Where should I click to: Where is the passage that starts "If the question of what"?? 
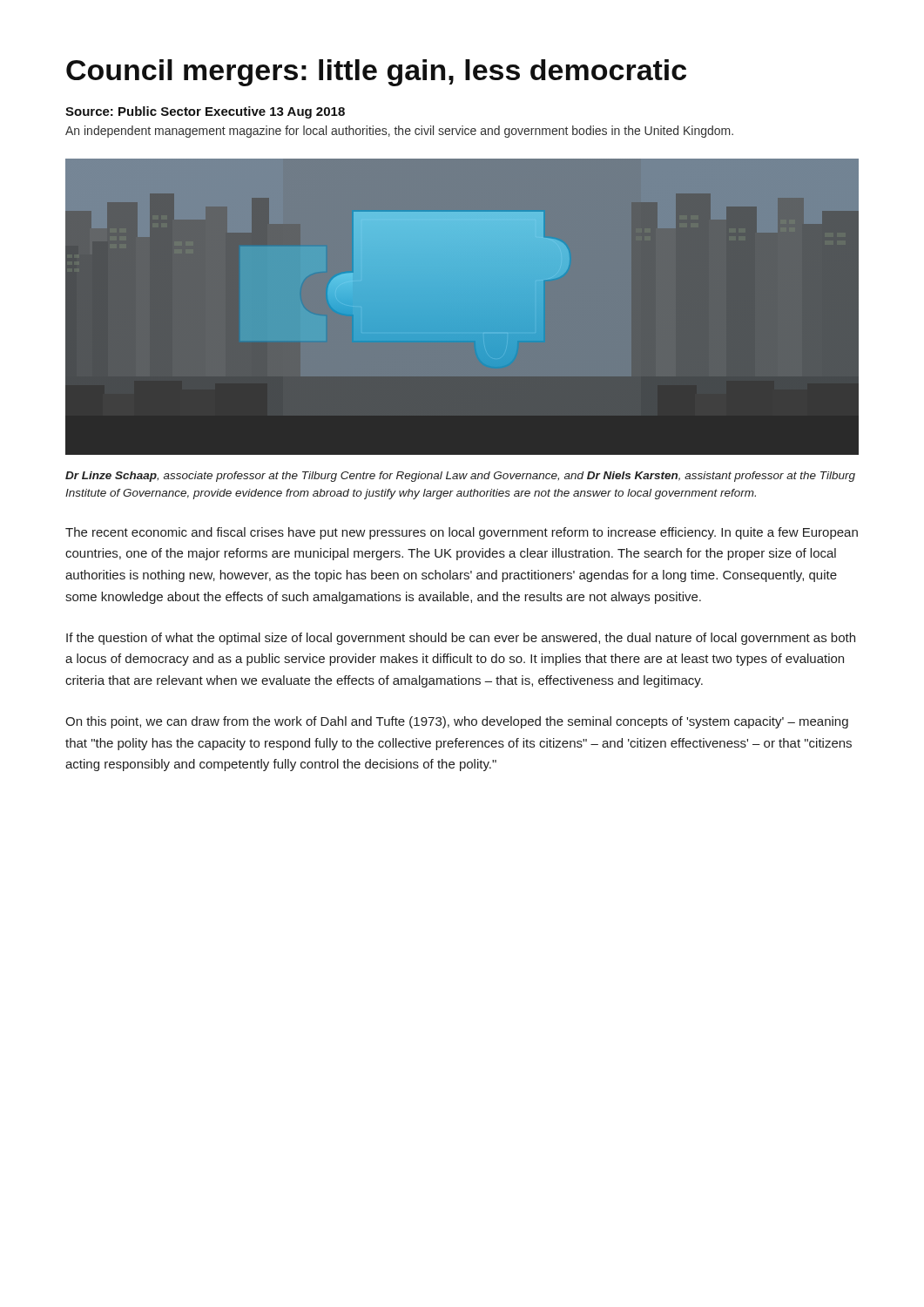(461, 659)
